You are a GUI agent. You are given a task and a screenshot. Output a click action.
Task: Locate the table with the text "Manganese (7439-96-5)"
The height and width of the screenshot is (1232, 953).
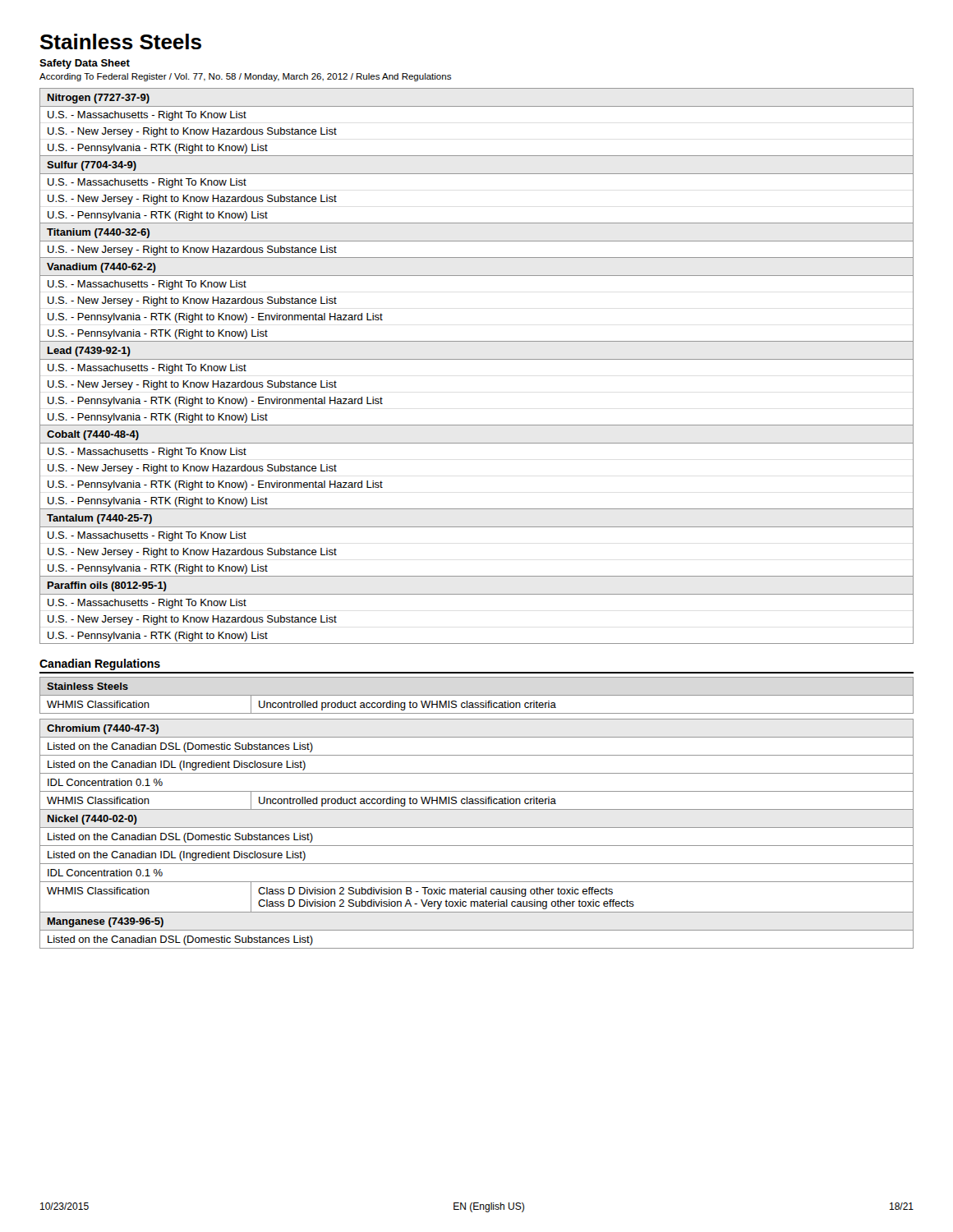click(x=476, y=931)
